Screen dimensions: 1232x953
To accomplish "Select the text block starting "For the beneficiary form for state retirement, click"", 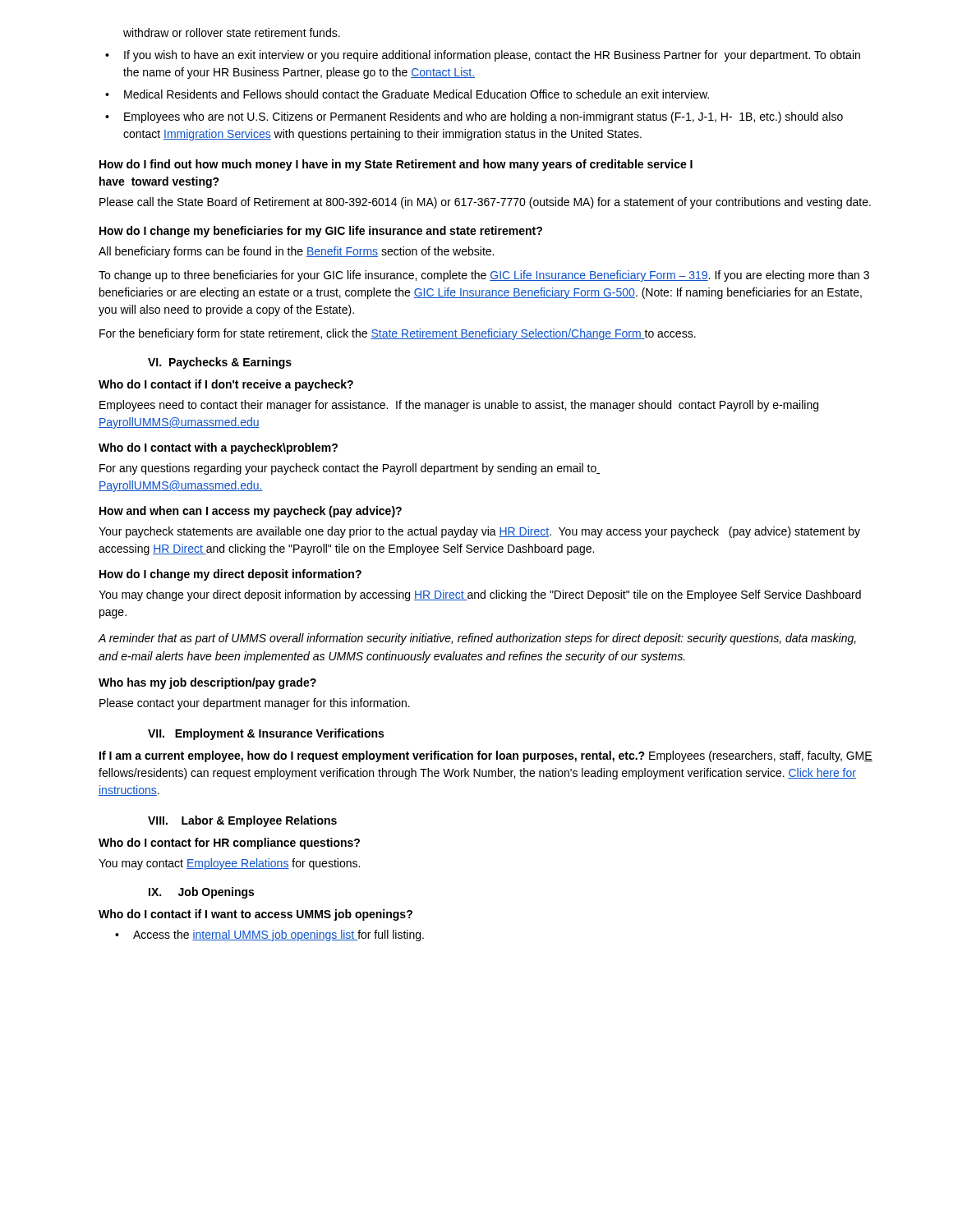I will coord(397,333).
